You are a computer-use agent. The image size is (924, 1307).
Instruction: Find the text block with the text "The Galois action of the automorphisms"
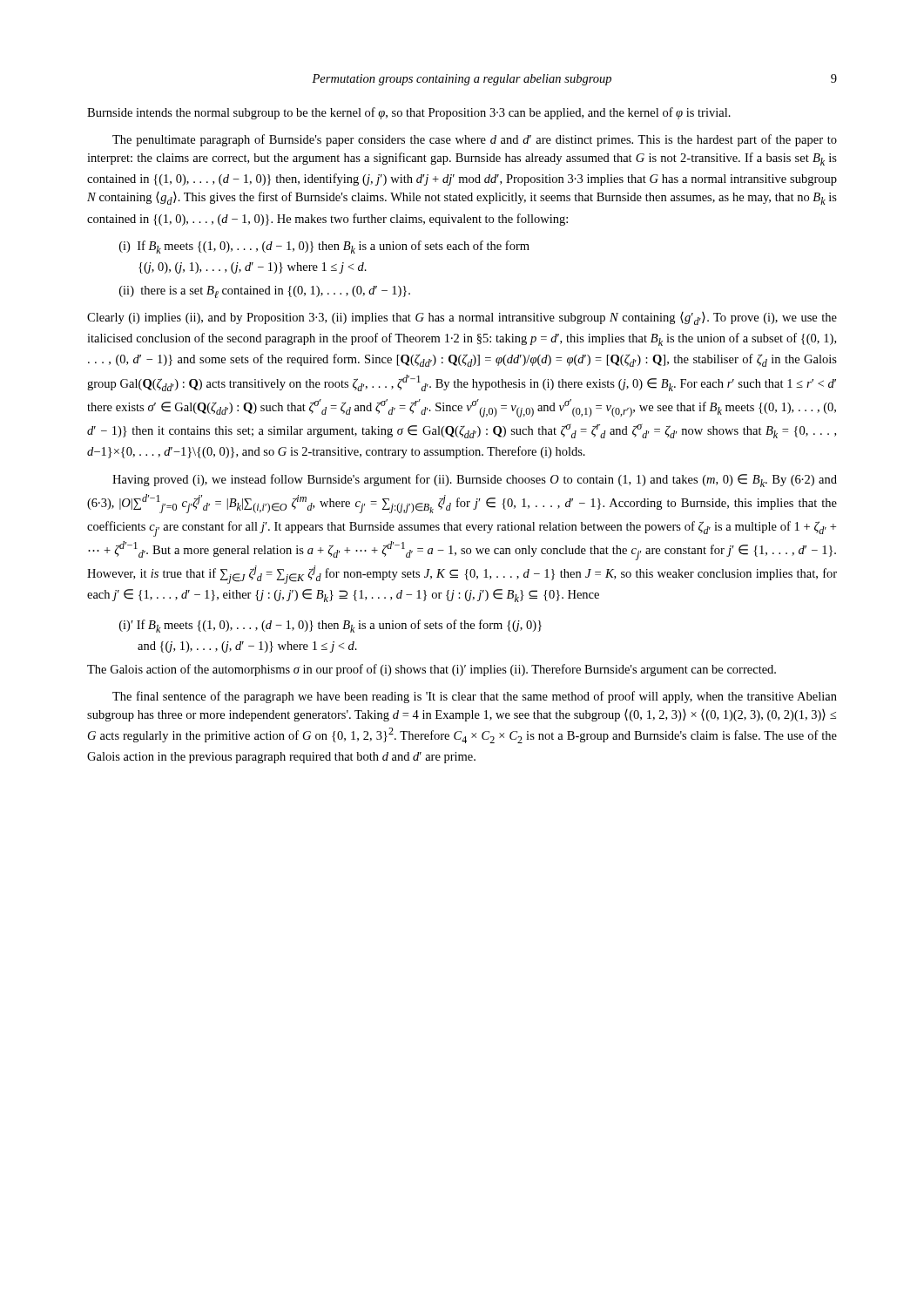(x=462, y=670)
